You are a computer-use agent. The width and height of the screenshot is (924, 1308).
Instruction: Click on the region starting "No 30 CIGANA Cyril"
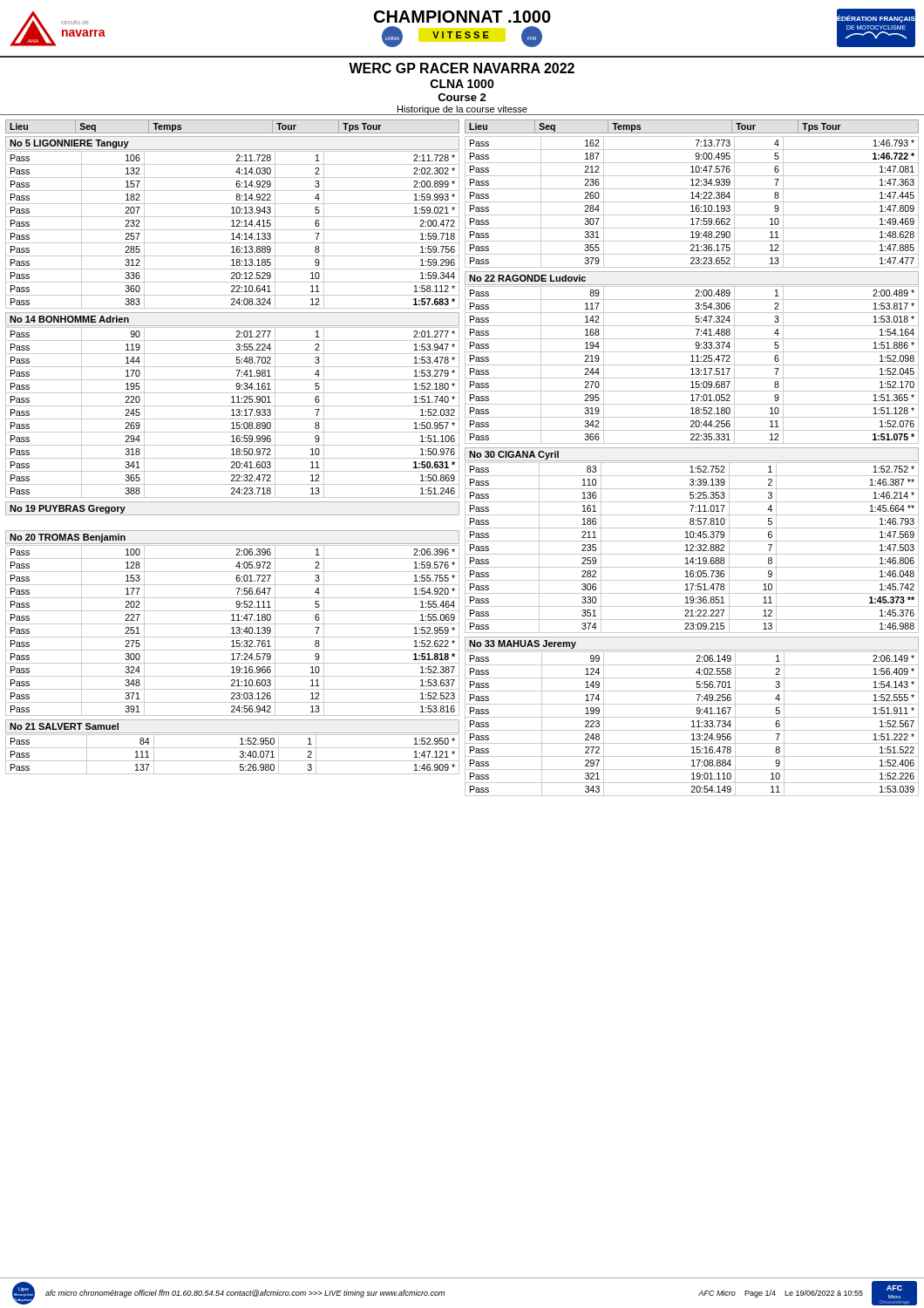coord(514,454)
